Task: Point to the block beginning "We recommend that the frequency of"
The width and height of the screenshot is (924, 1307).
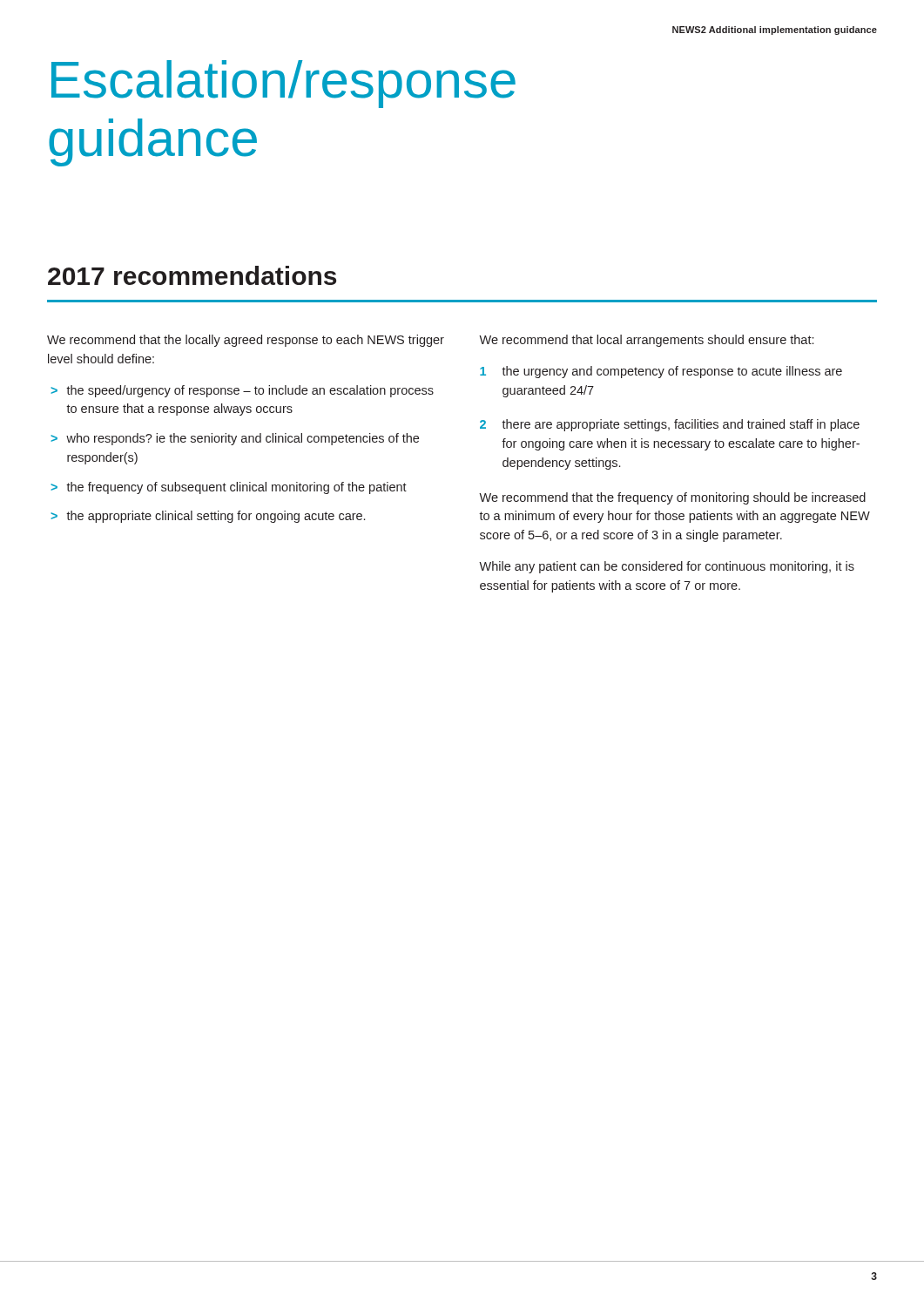Action: pyautogui.click(x=678, y=517)
